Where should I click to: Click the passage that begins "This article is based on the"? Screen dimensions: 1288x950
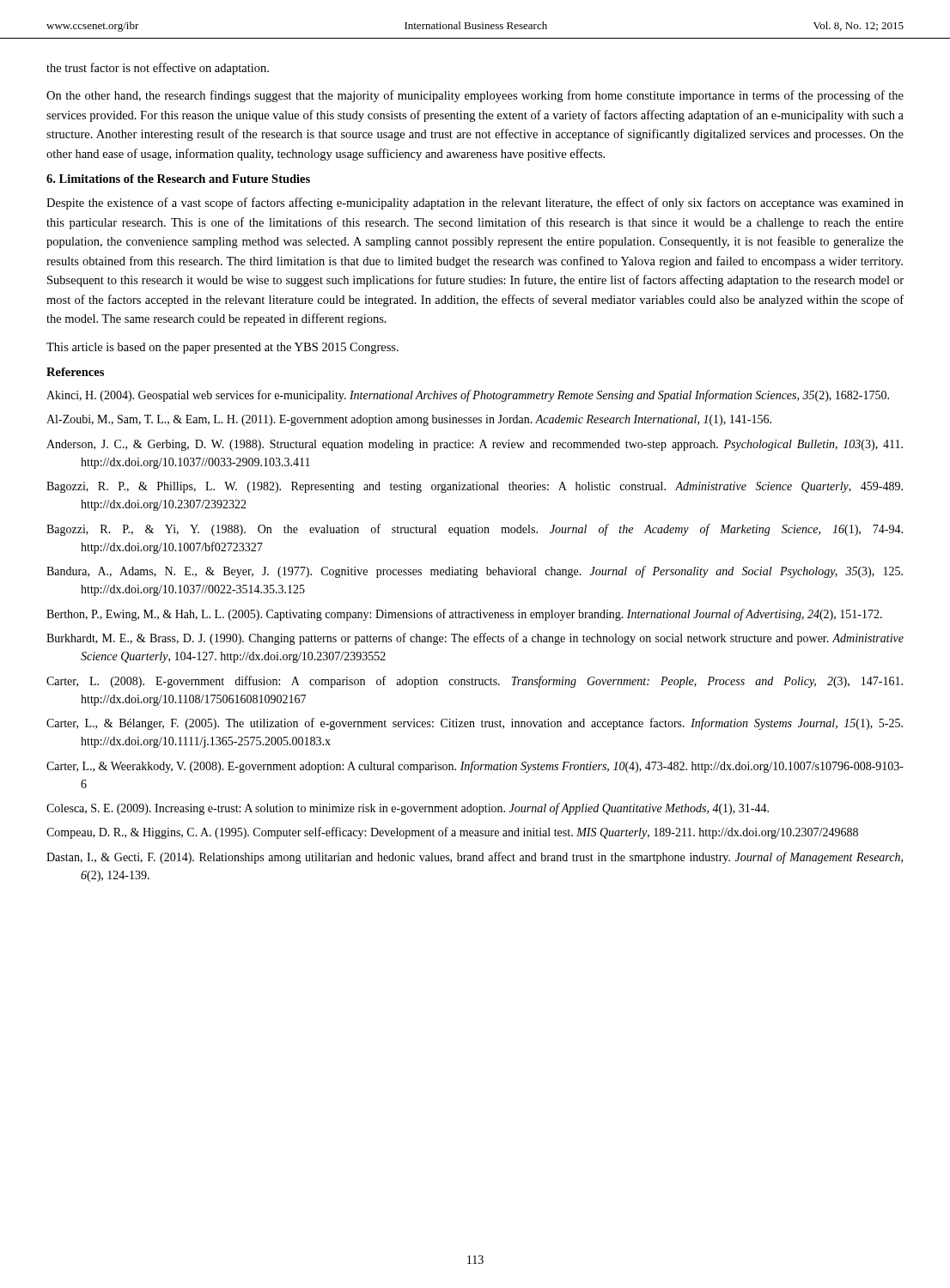(x=223, y=347)
